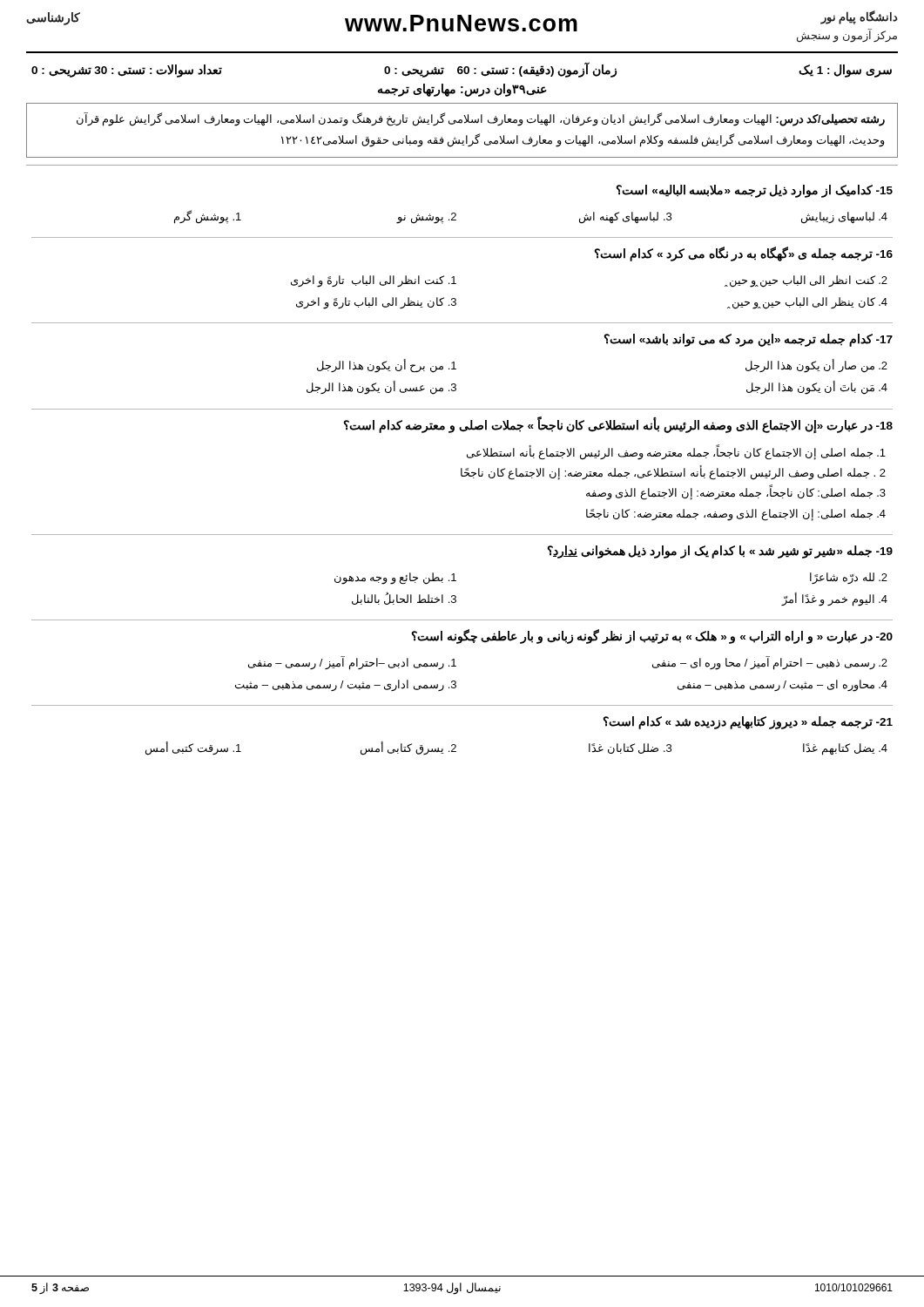The width and height of the screenshot is (924, 1307).
Task: Locate the list item that reads "18- در عبارت «إن الاجتماع الذی وصفه الرئیس"
Action: [x=462, y=470]
